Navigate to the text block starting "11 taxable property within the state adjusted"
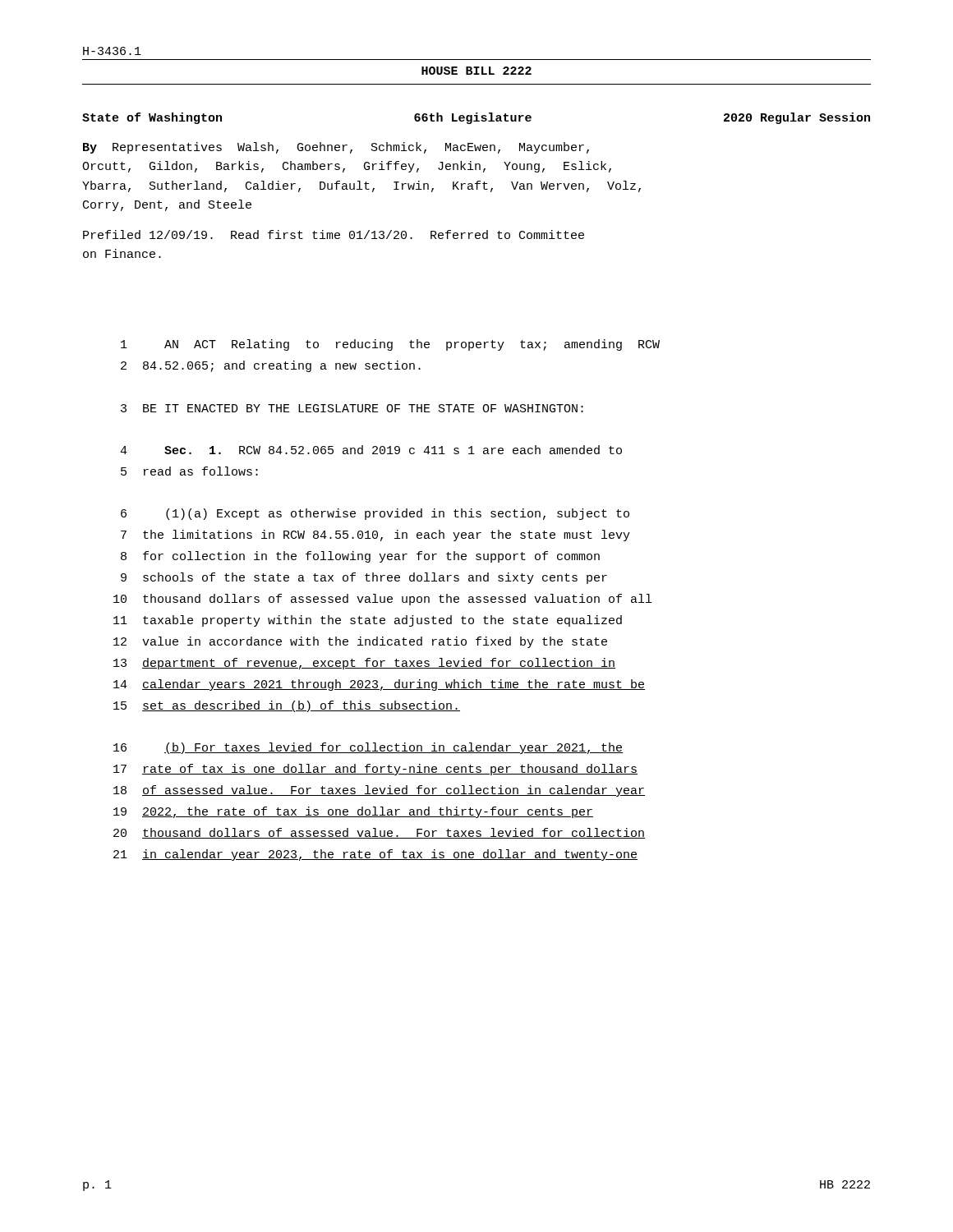 [476, 622]
